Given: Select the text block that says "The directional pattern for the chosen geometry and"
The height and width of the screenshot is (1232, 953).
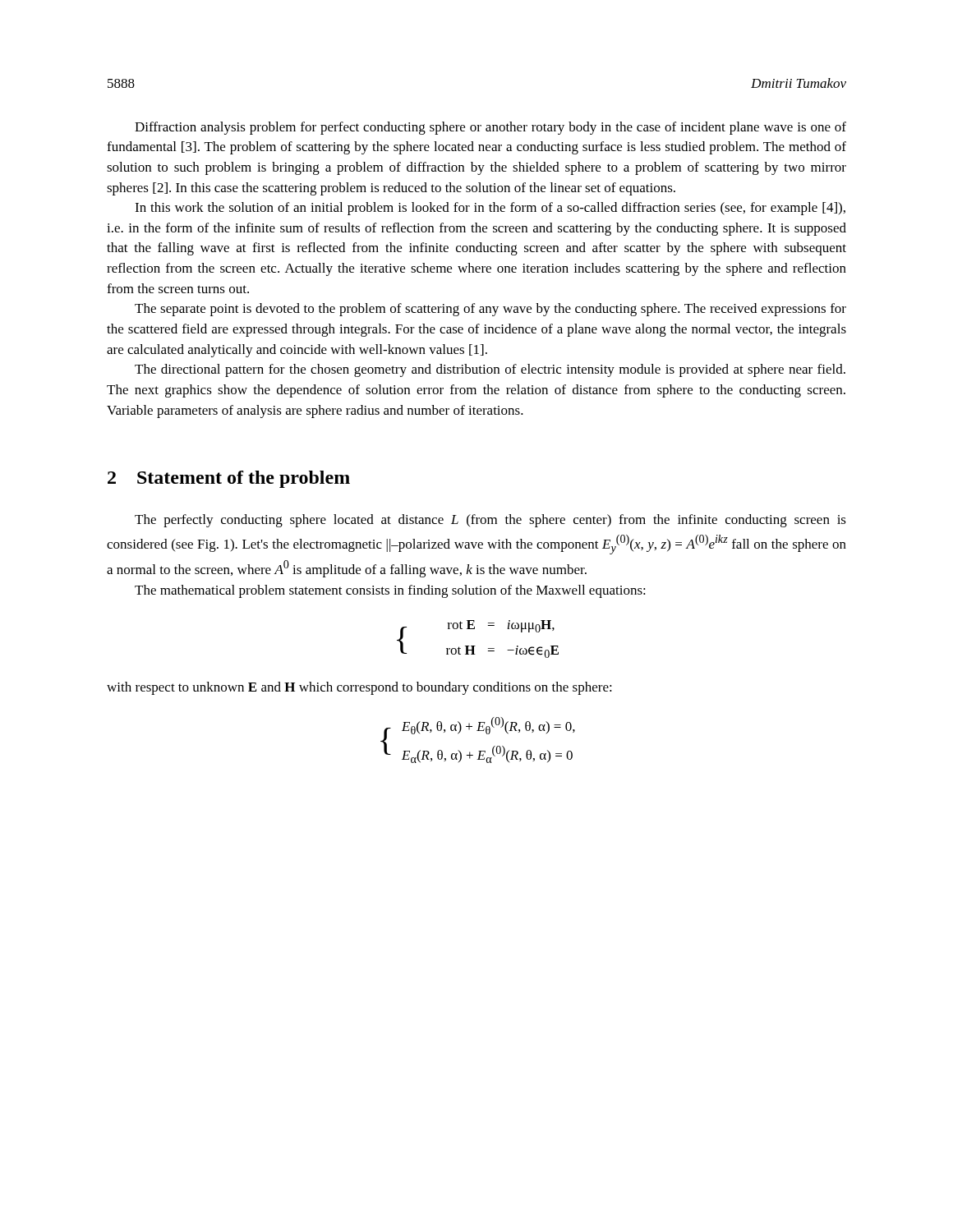Looking at the screenshot, I should [476, 390].
